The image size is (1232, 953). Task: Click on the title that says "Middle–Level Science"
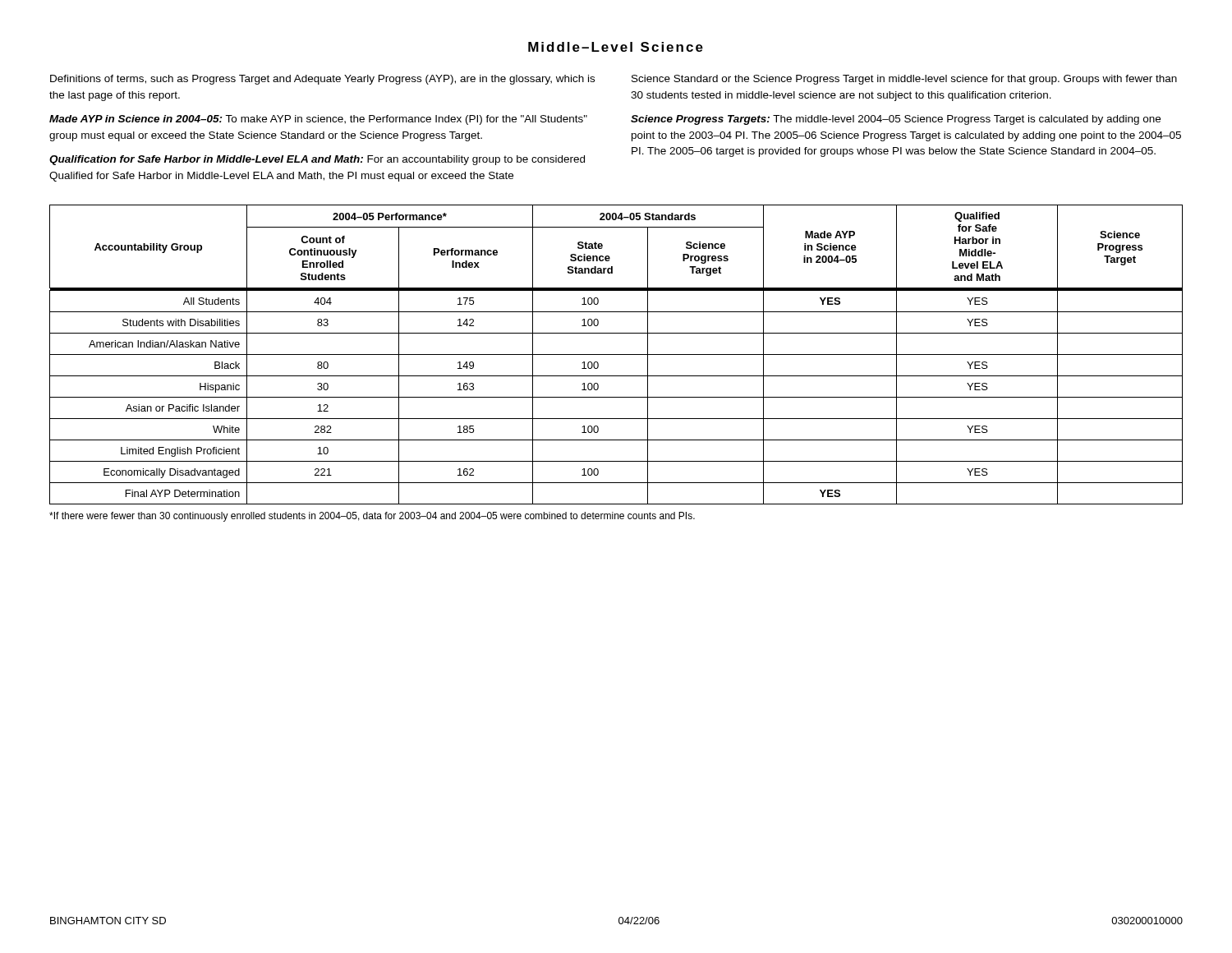click(616, 47)
